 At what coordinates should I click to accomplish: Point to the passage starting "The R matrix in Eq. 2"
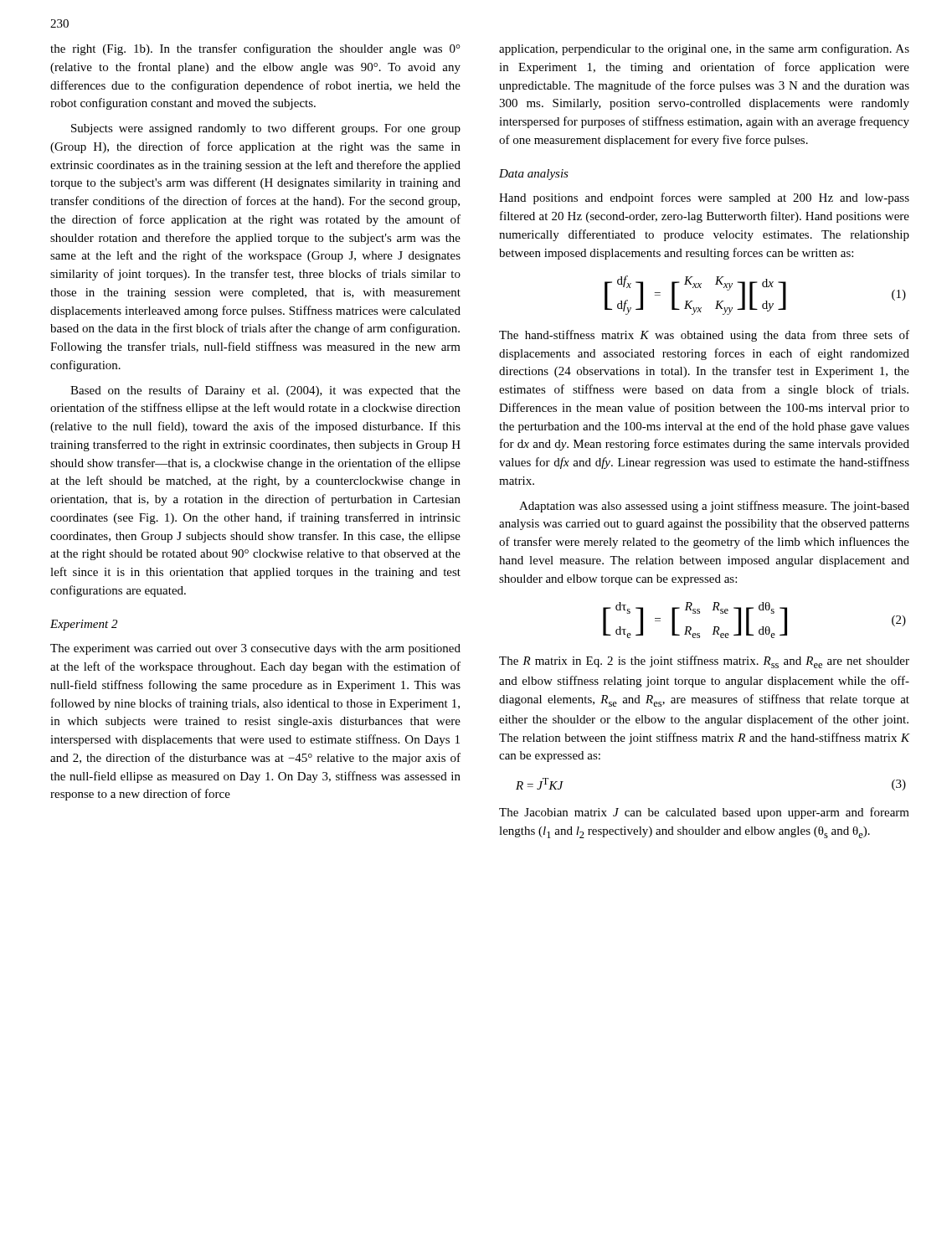pyautogui.click(x=704, y=709)
